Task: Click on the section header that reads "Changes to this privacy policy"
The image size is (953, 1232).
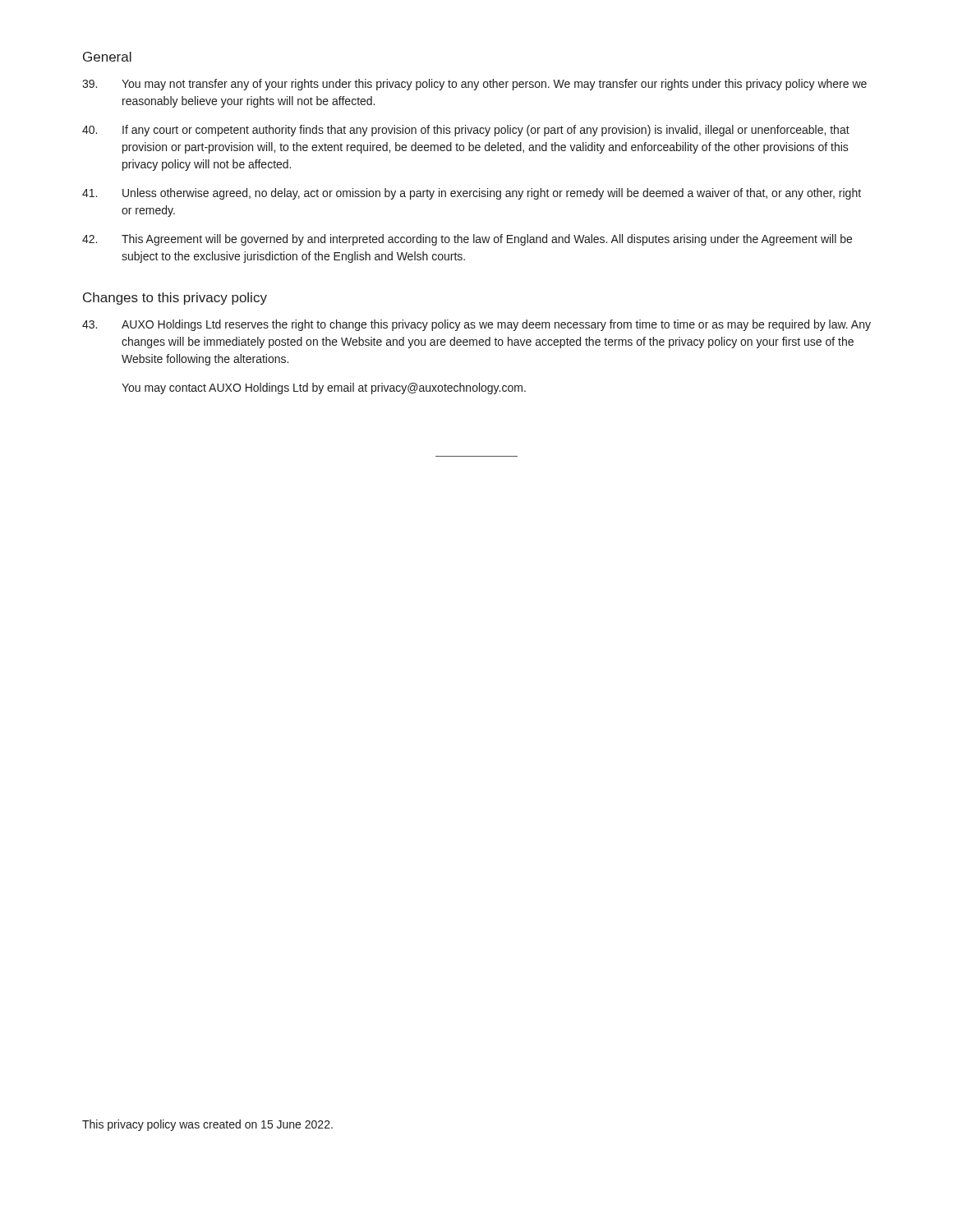Action: click(x=175, y=299)
